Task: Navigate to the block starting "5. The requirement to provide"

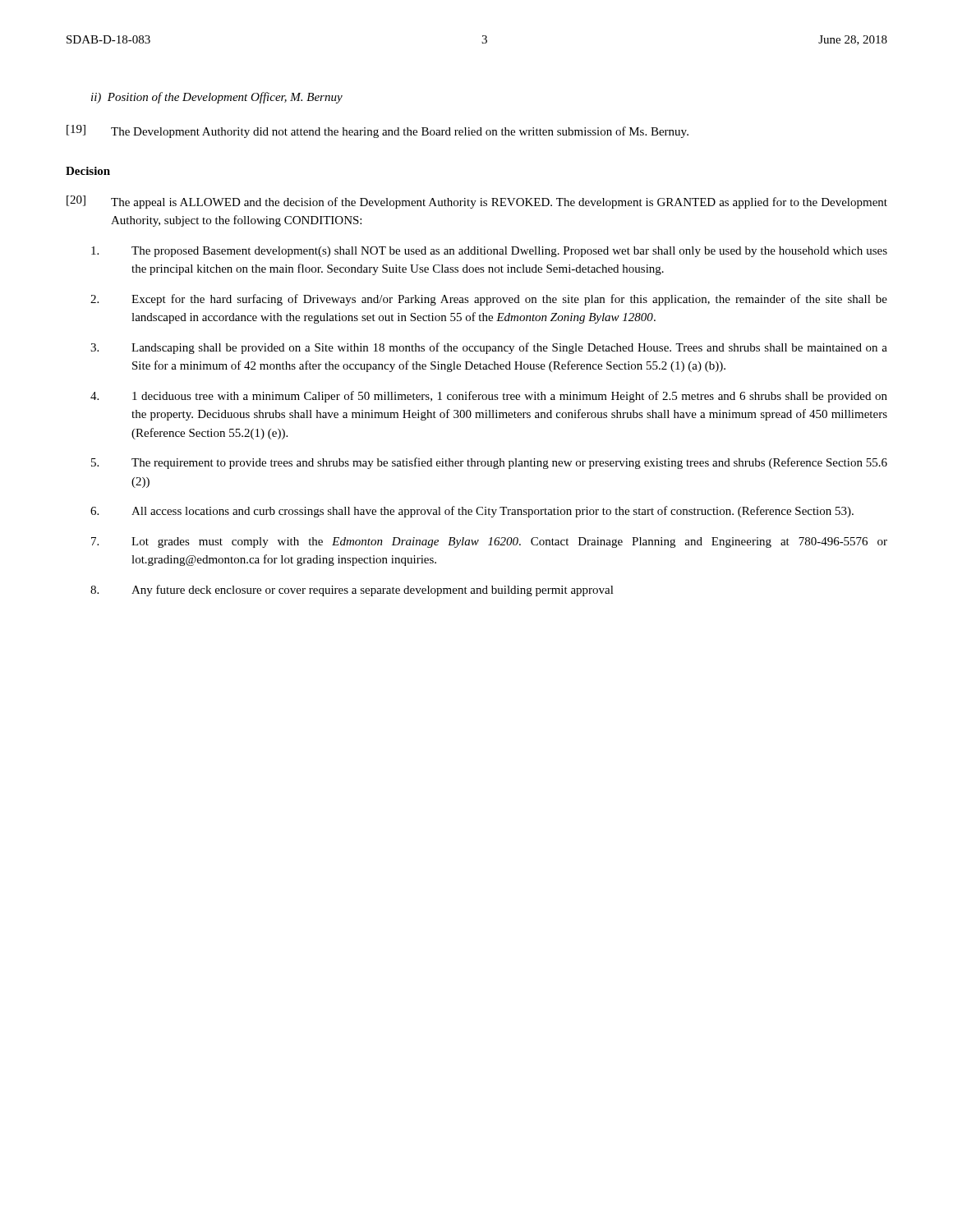Action: tap(476, 472)
